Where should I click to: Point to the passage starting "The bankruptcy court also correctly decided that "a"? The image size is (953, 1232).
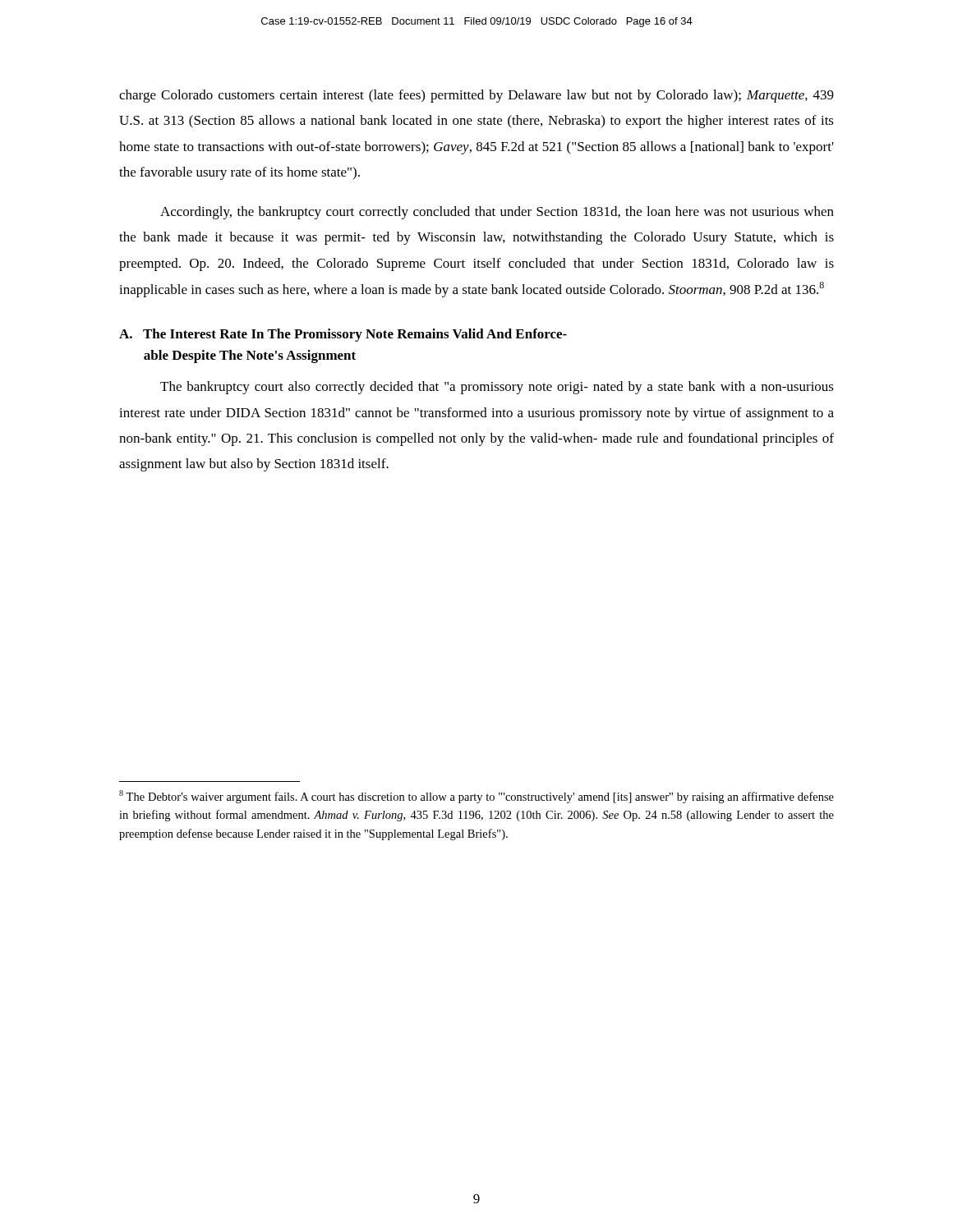[x=476, y=425]
